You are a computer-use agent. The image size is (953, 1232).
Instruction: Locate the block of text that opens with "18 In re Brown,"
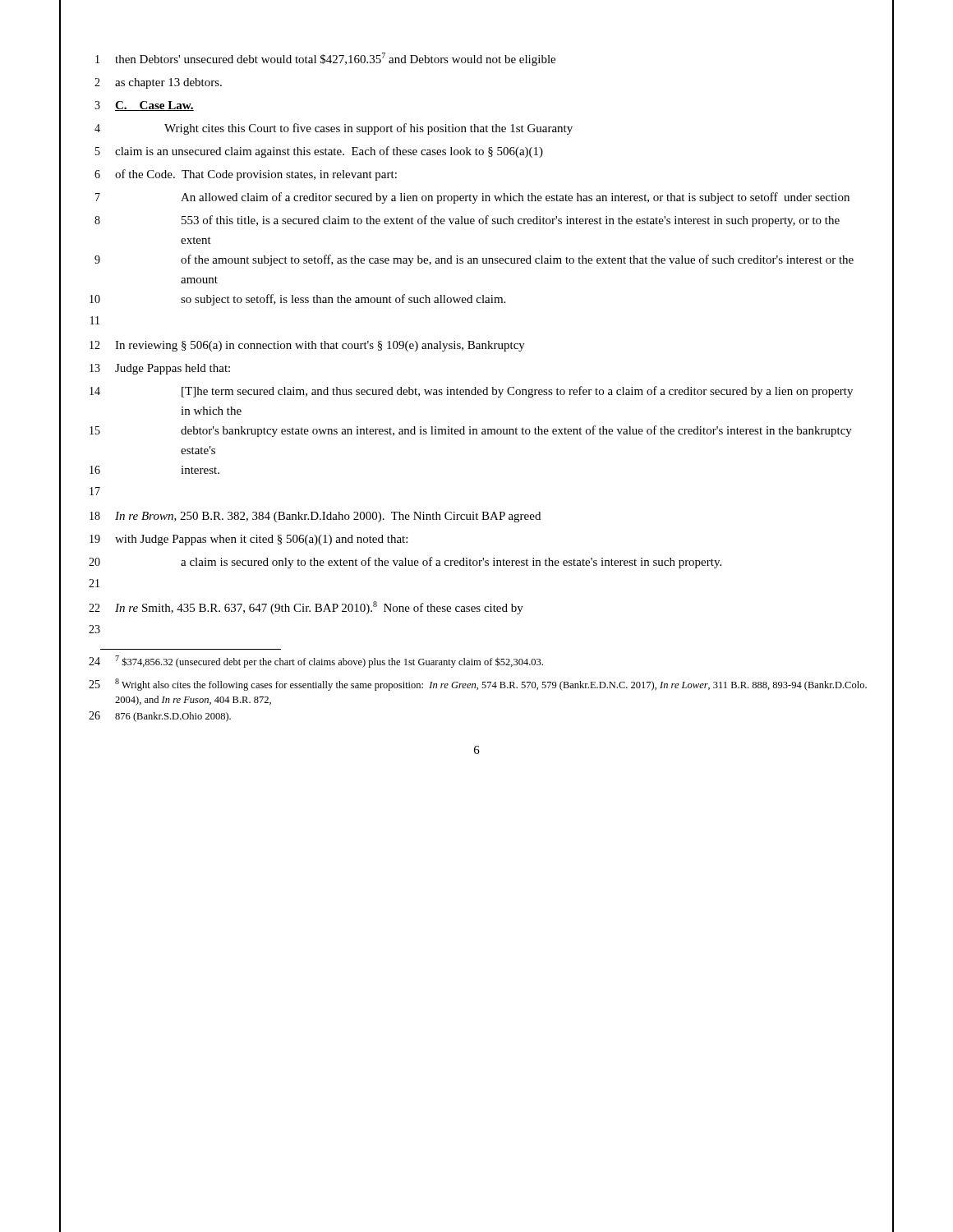[x=476, y=516]
